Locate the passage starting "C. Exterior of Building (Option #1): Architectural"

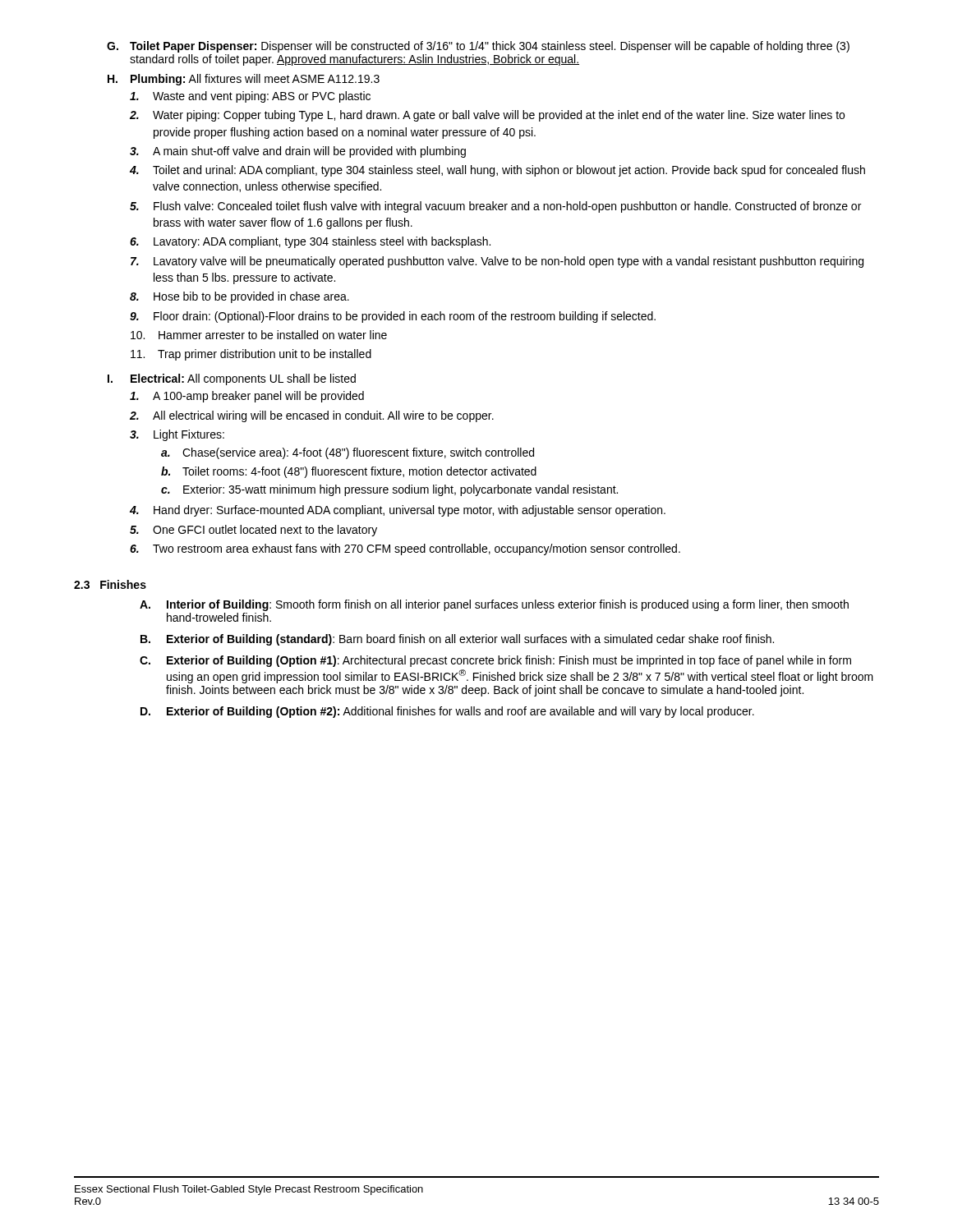tap(509, 675)
